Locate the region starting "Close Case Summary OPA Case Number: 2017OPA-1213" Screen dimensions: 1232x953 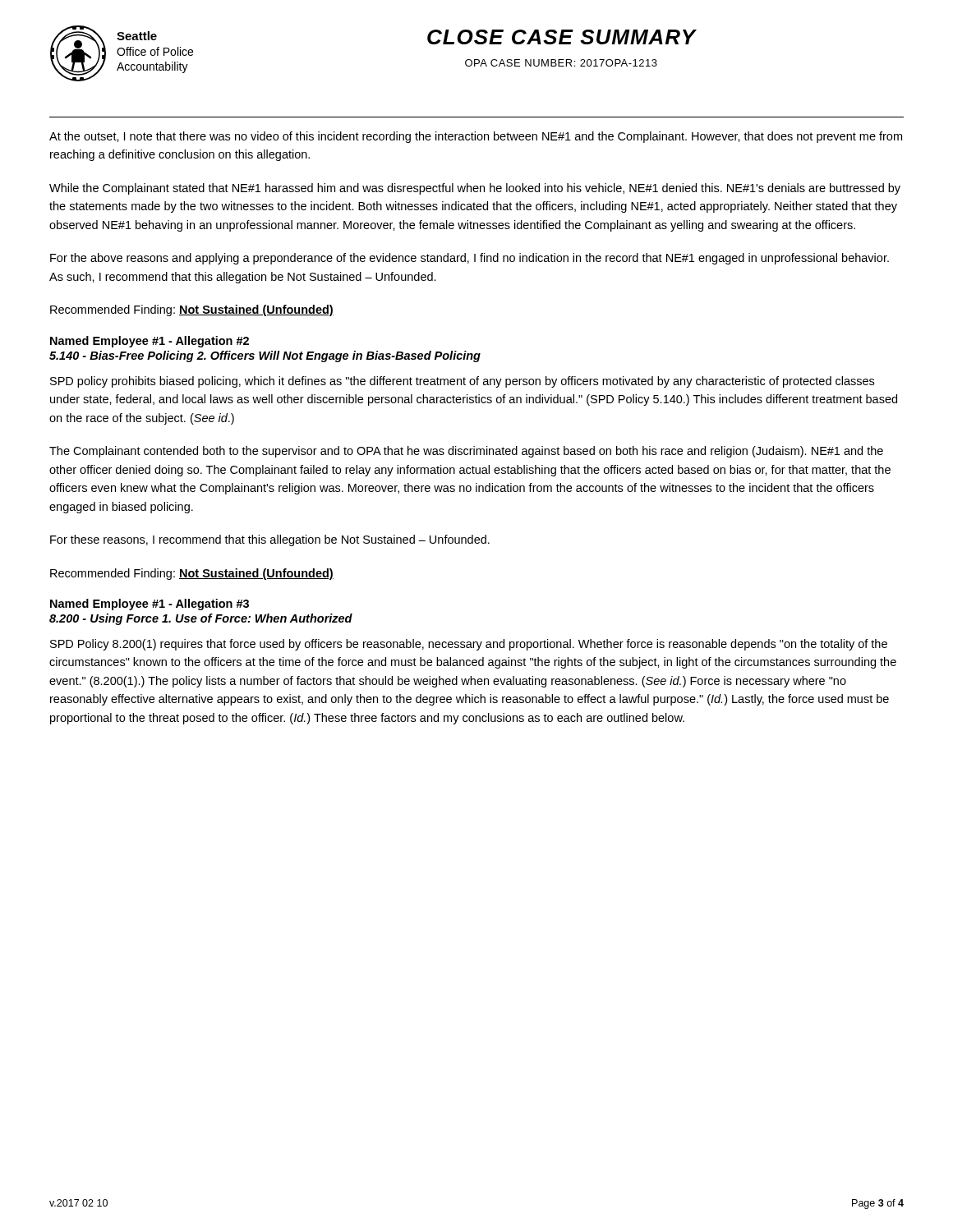[x=561, y=47]
